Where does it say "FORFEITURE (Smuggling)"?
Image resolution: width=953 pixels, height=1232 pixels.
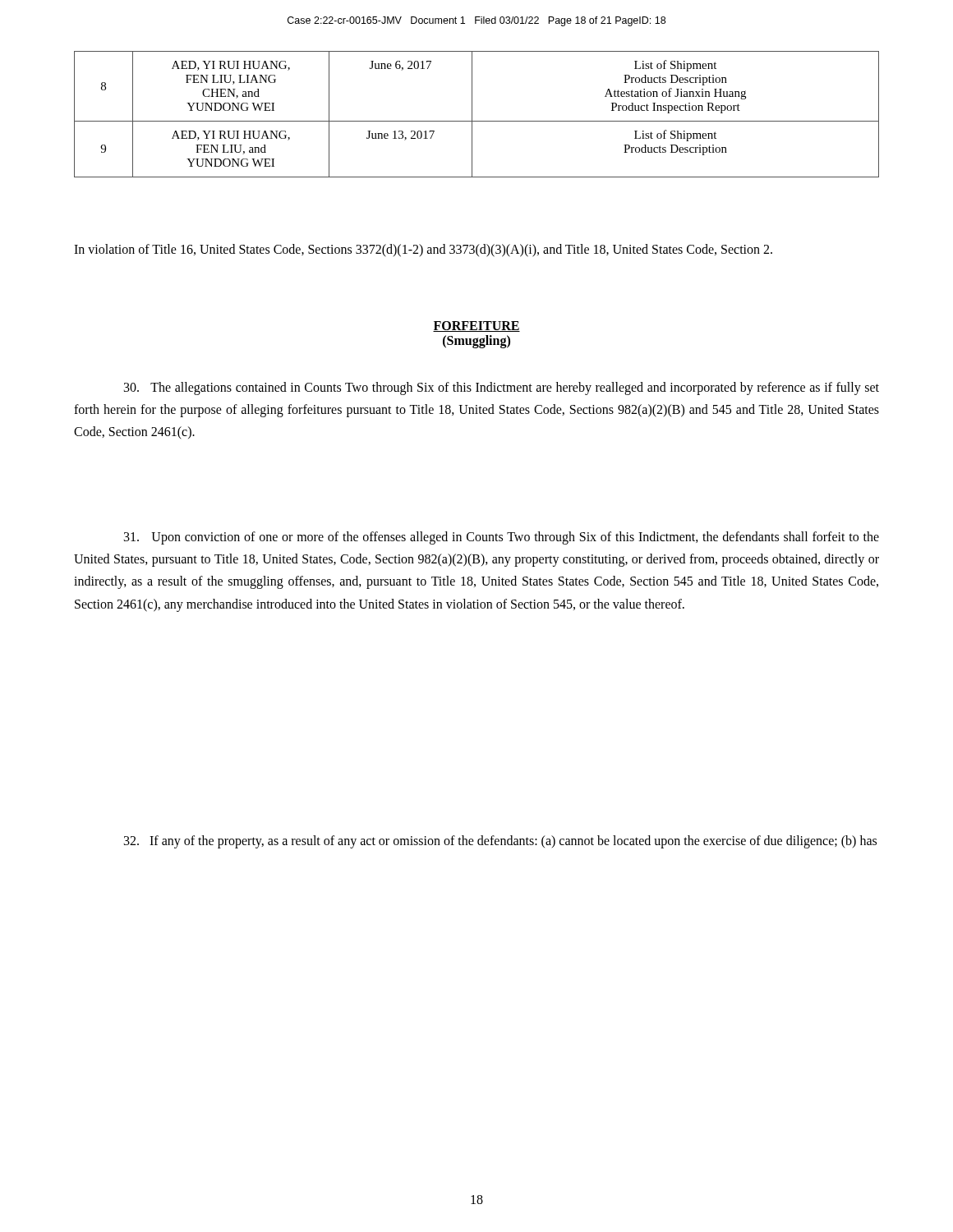[476, 333]
